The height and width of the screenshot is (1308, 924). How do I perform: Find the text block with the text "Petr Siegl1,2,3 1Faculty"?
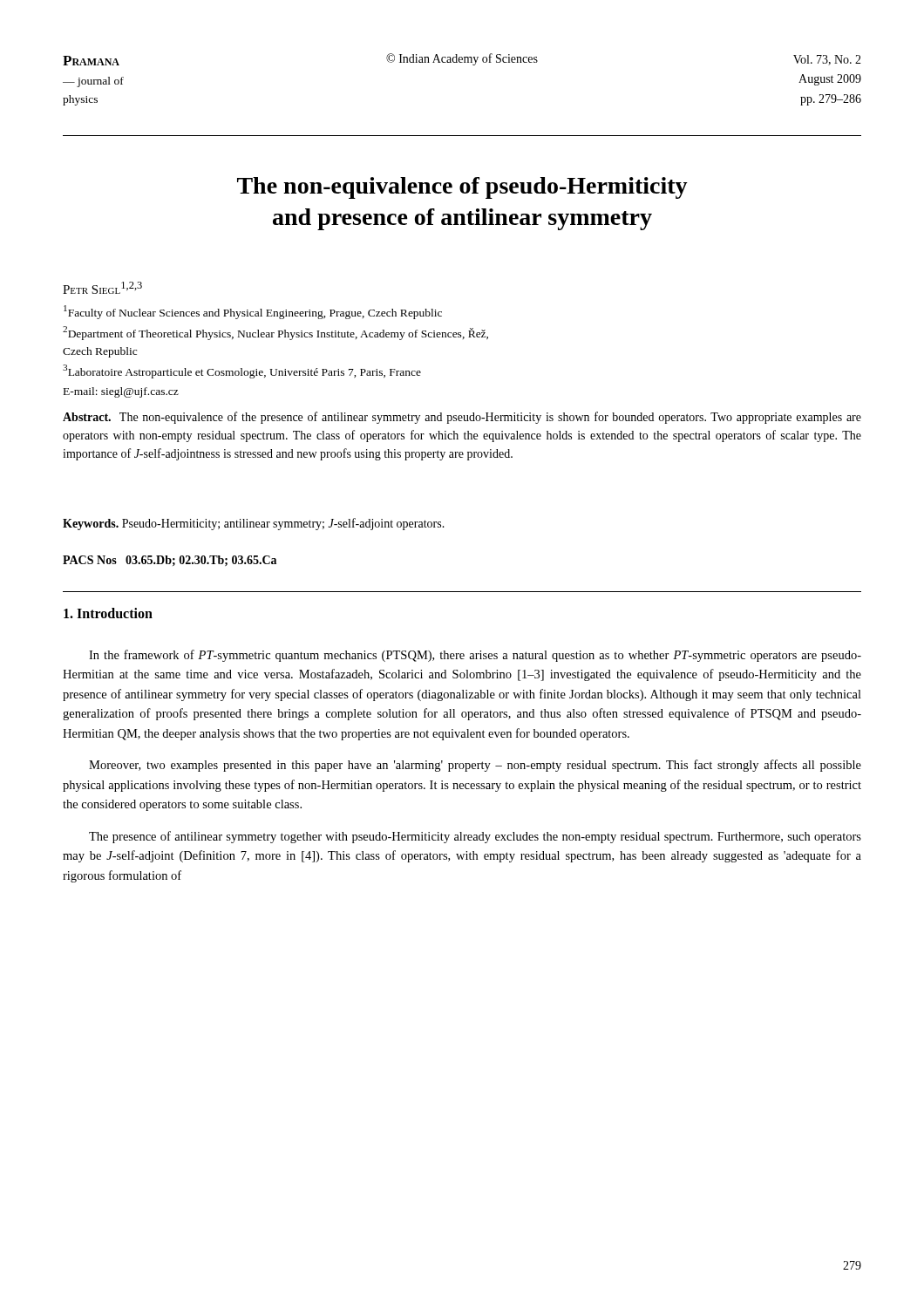click(462, 339)
